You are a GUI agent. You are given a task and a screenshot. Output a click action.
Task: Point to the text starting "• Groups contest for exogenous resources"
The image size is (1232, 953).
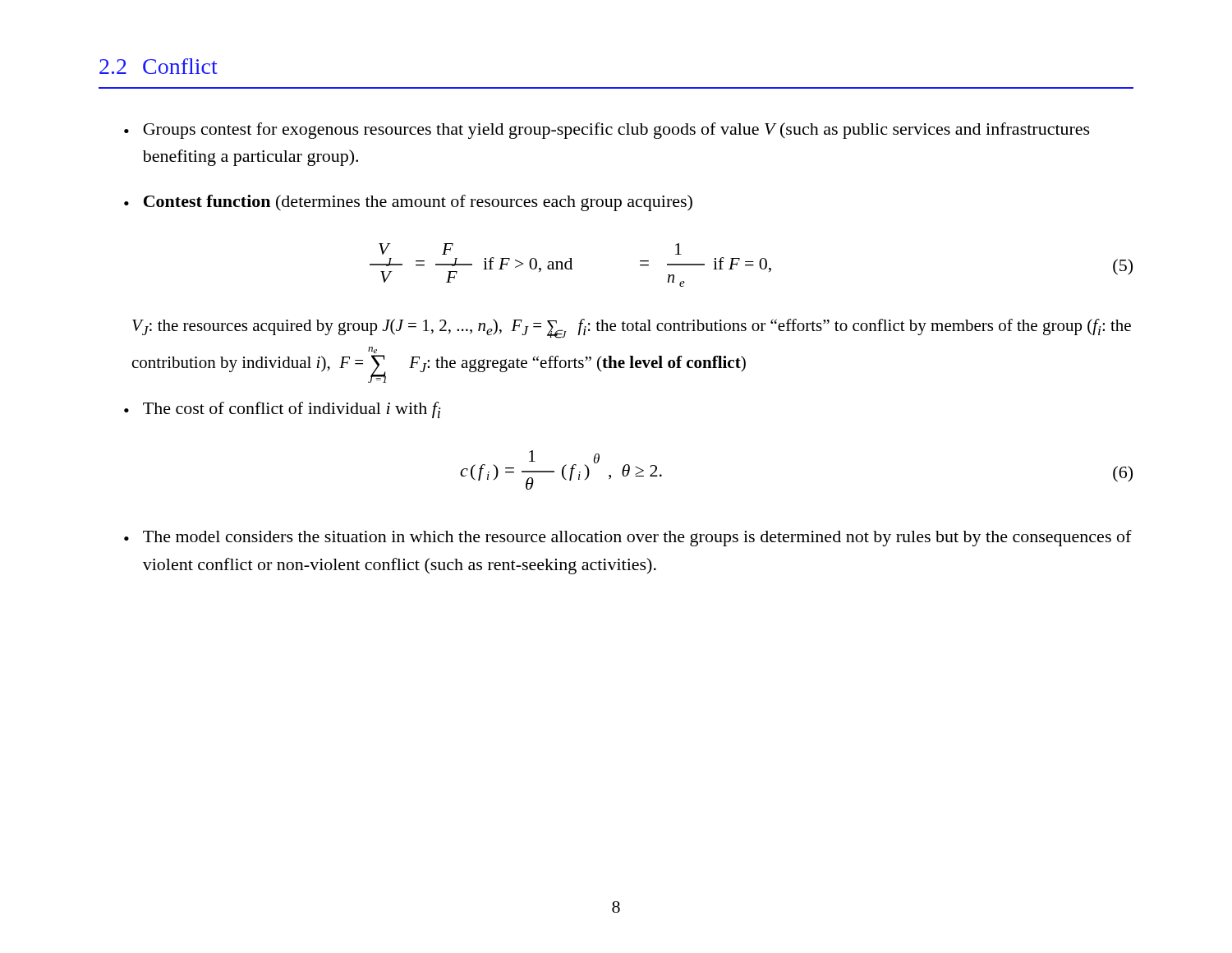pyautogui.click(x=628, y=142)
